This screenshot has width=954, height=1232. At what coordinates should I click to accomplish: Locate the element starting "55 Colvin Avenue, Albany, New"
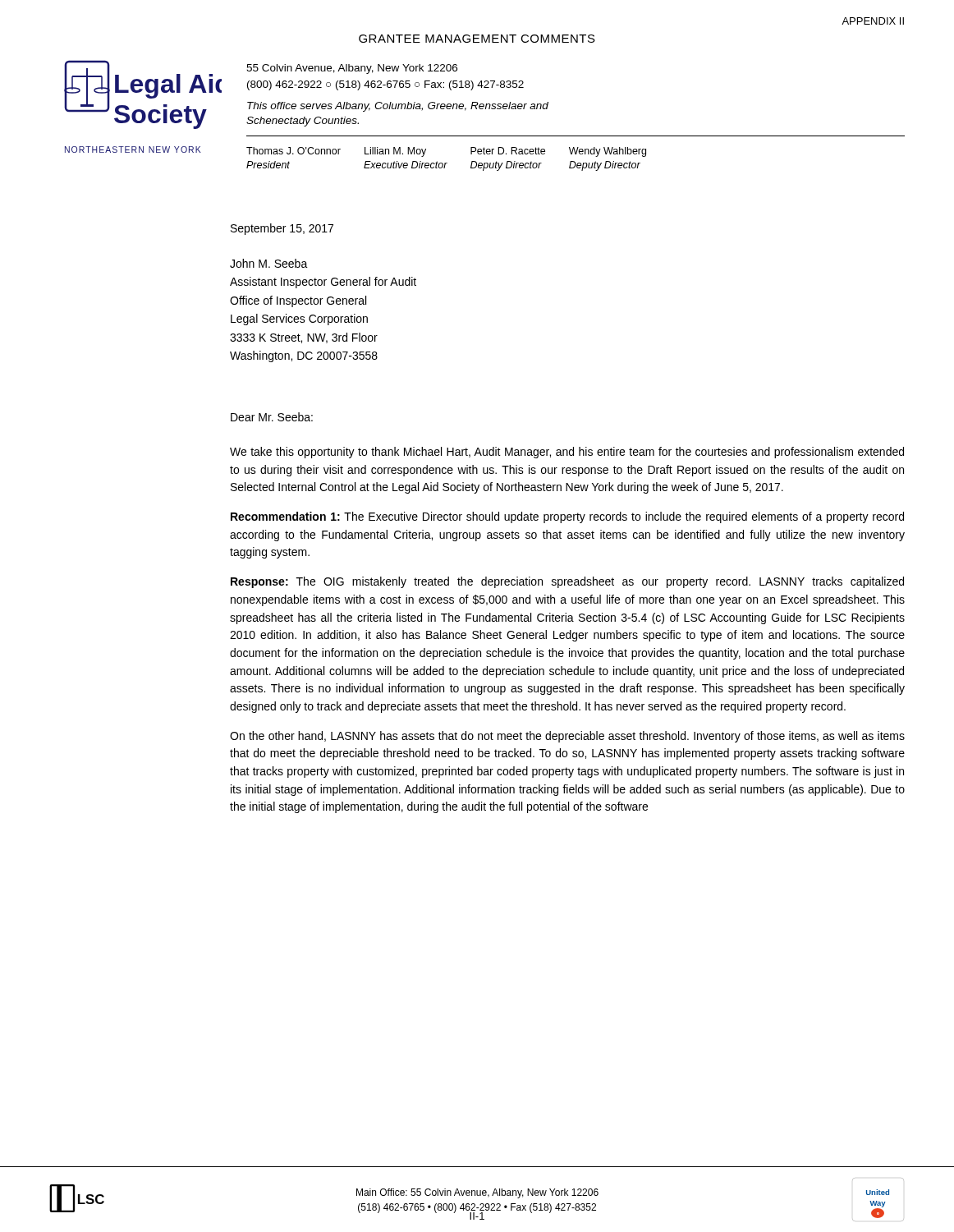coord(352,69)
